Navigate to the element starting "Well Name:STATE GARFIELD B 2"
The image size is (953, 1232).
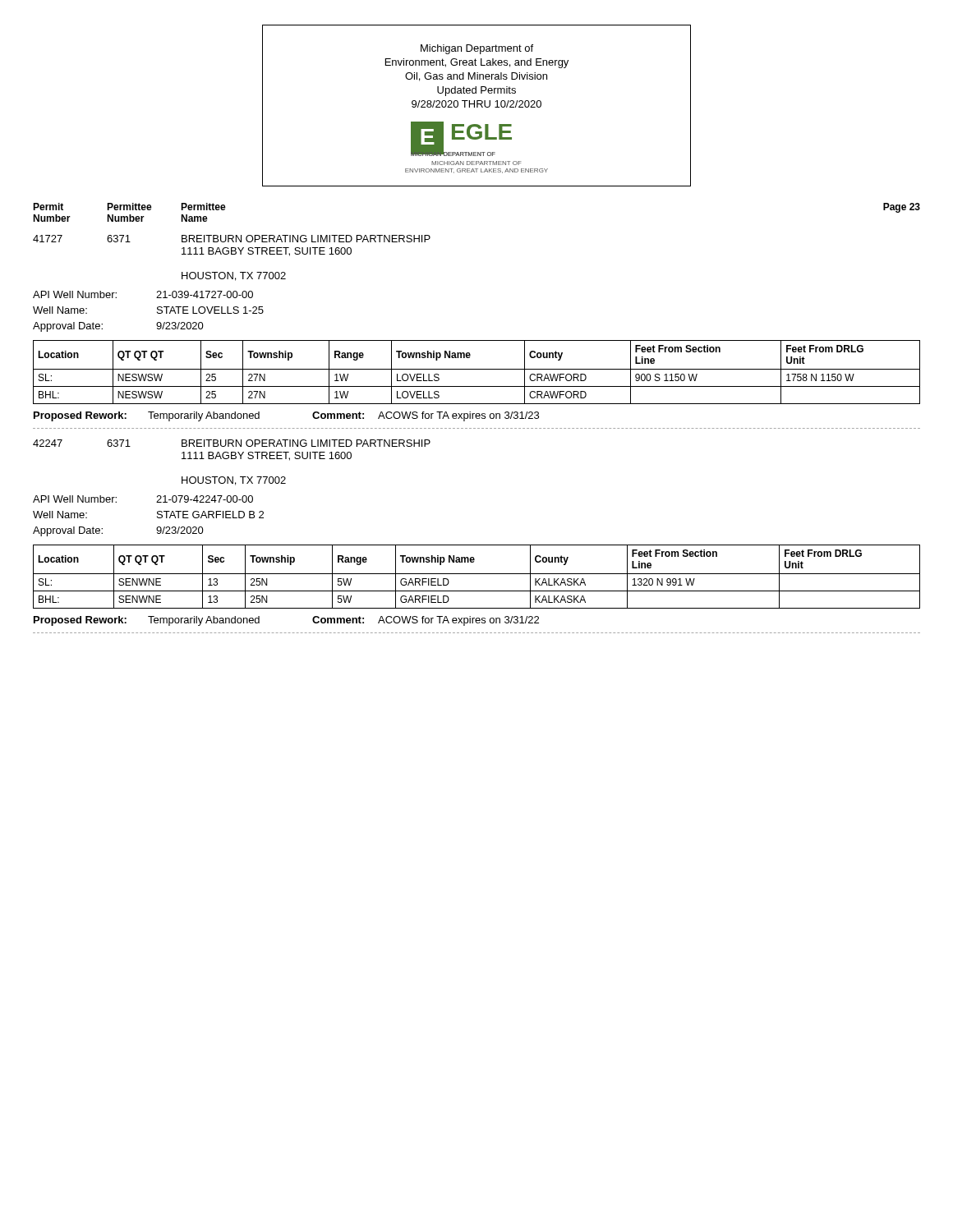pos(149,515)
